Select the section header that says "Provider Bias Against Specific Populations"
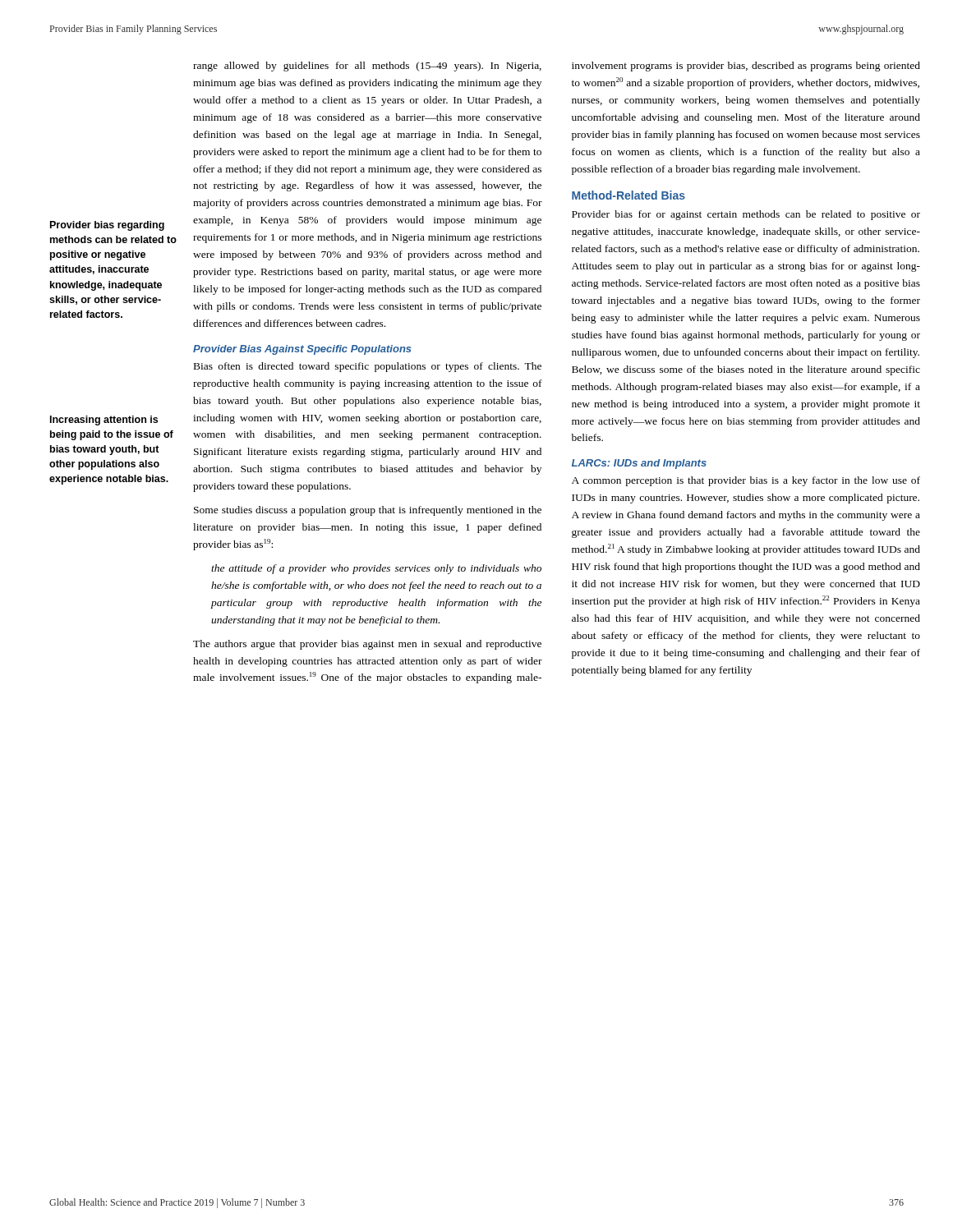 302,348
